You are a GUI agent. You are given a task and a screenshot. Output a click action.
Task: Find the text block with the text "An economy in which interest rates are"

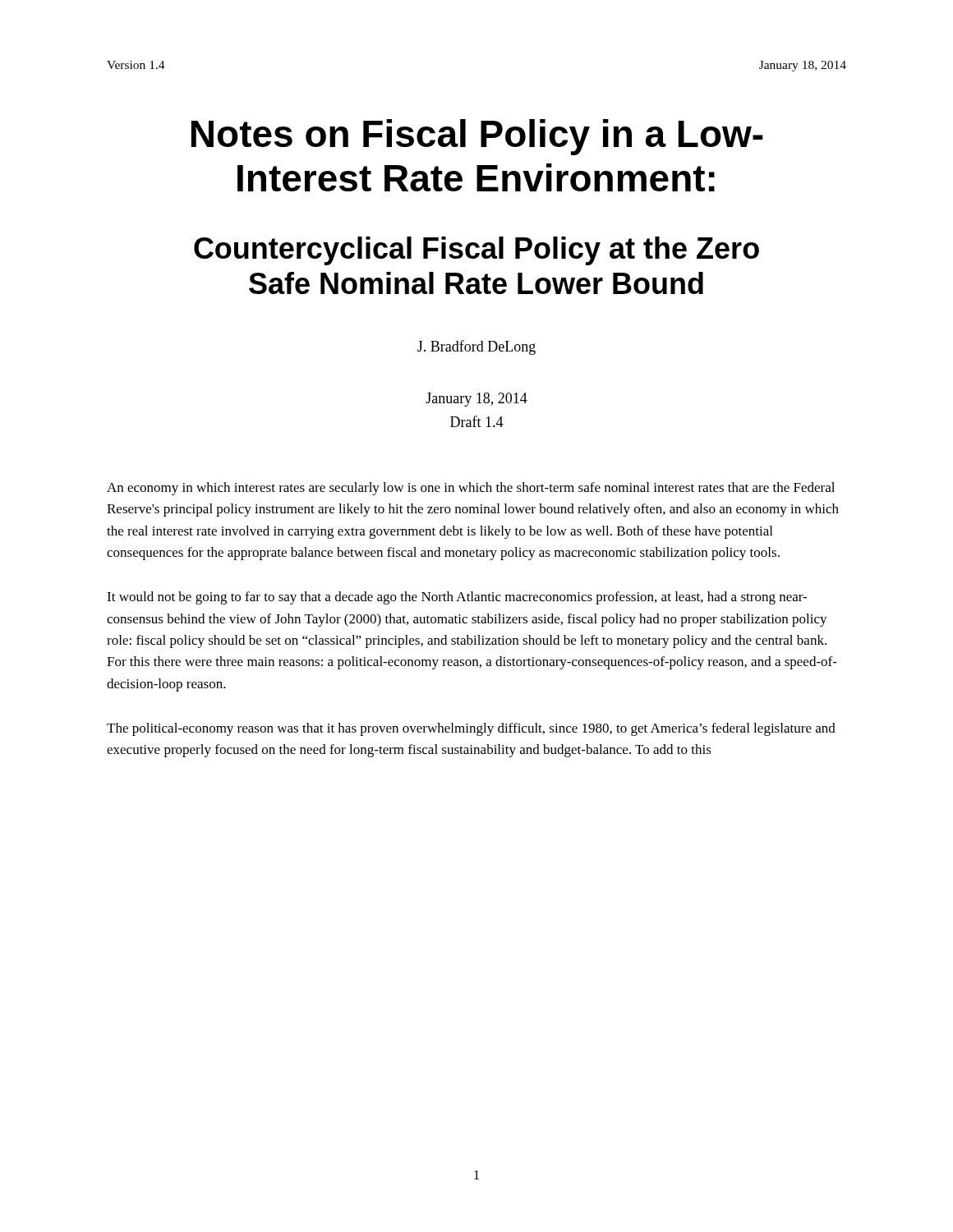pos(473,520)
